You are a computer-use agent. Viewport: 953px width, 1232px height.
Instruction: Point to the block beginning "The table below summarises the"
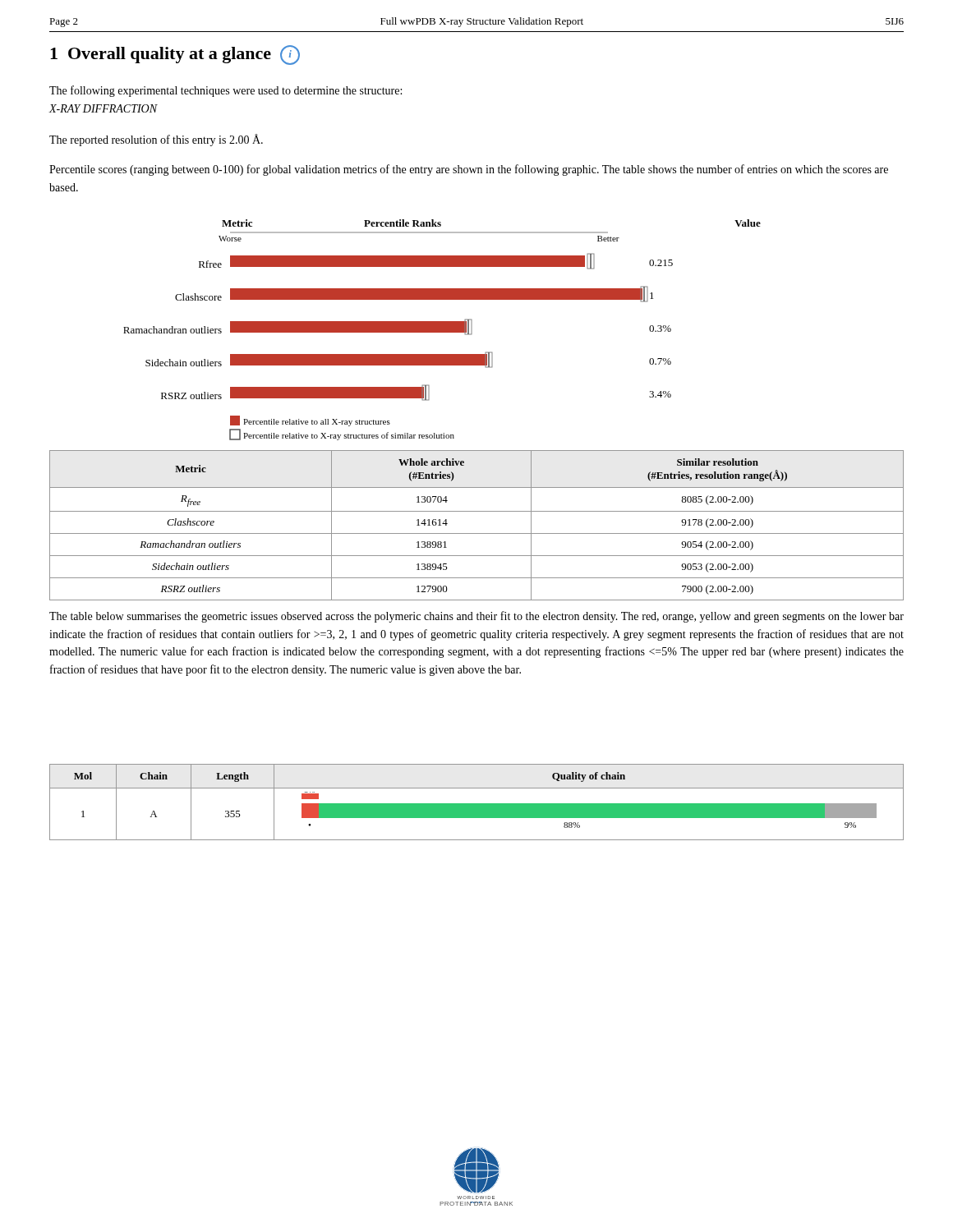click(476, 643)
